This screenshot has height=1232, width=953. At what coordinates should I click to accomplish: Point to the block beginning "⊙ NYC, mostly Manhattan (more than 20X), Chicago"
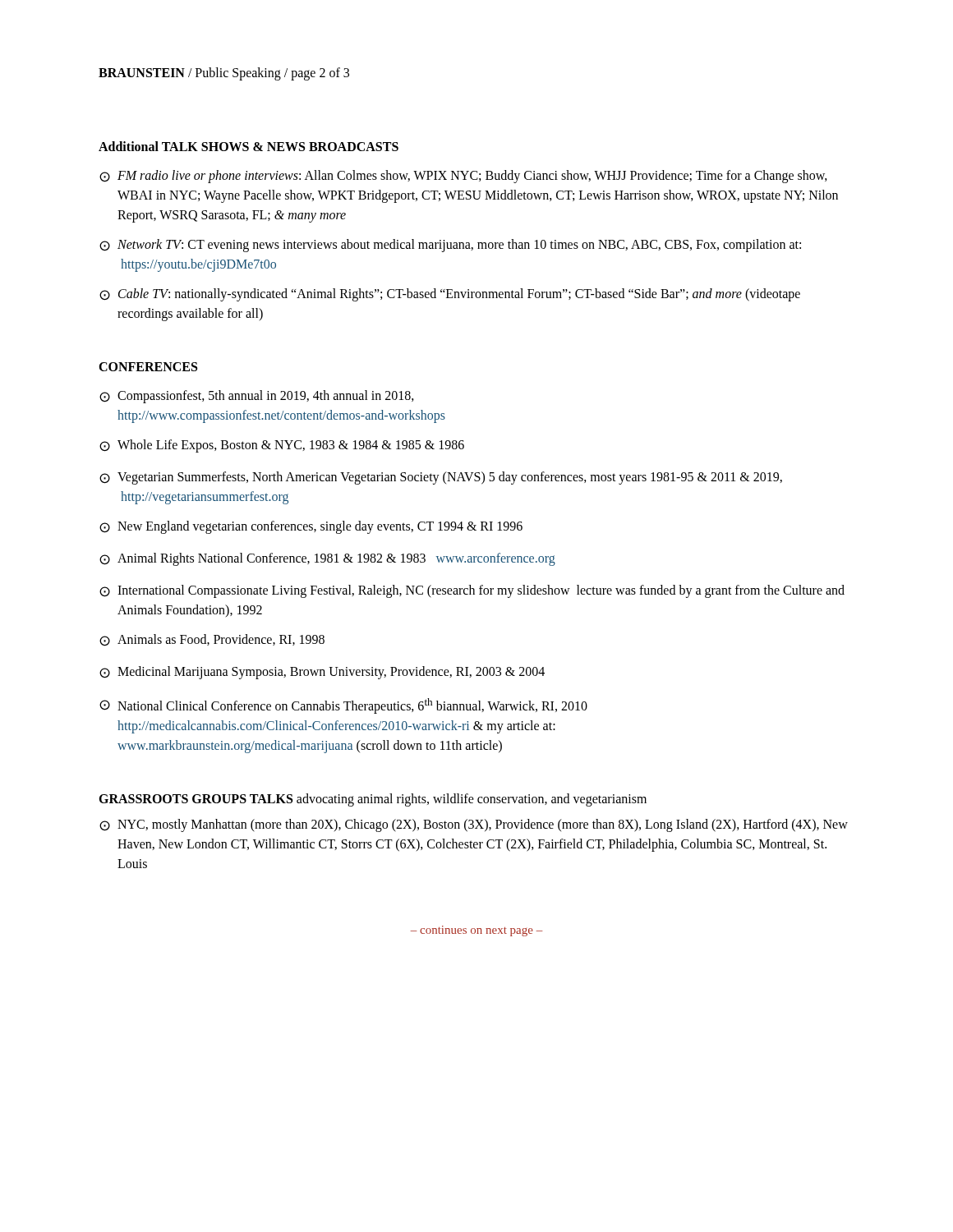pyautogui.click(x=476, y=845)
